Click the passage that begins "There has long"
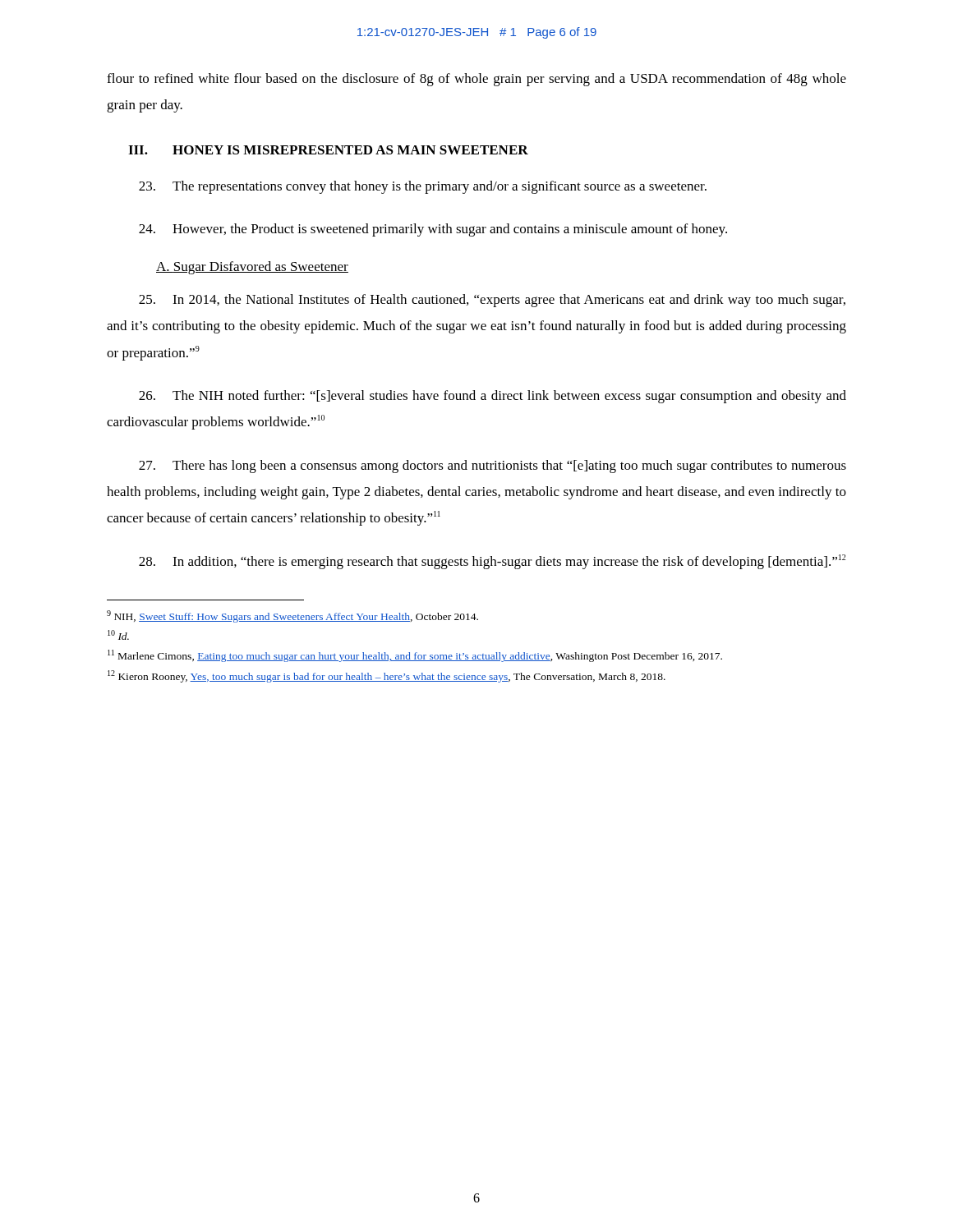 (476, 489)
